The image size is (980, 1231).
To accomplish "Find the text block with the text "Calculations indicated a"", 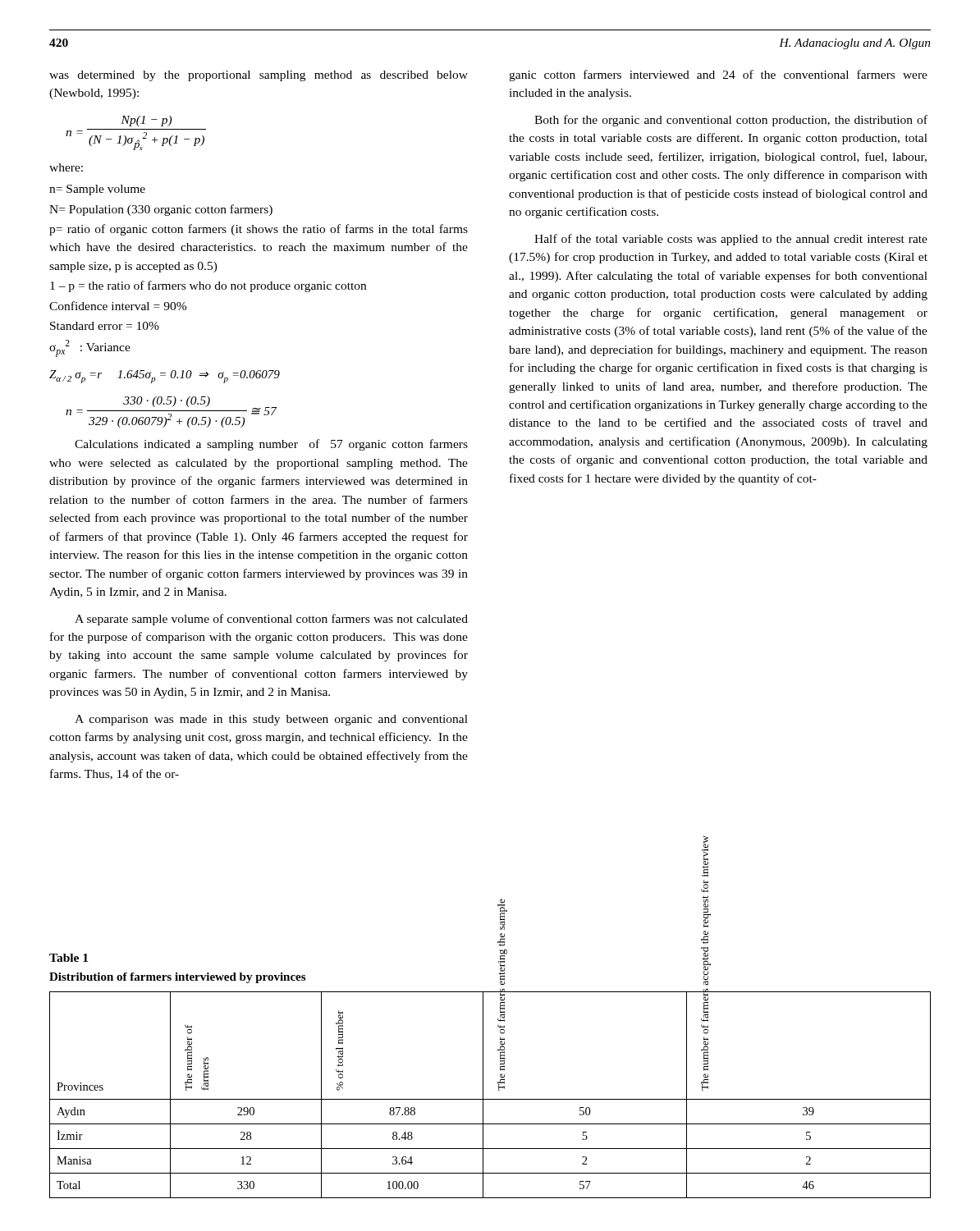I will (x=259, y=518).
